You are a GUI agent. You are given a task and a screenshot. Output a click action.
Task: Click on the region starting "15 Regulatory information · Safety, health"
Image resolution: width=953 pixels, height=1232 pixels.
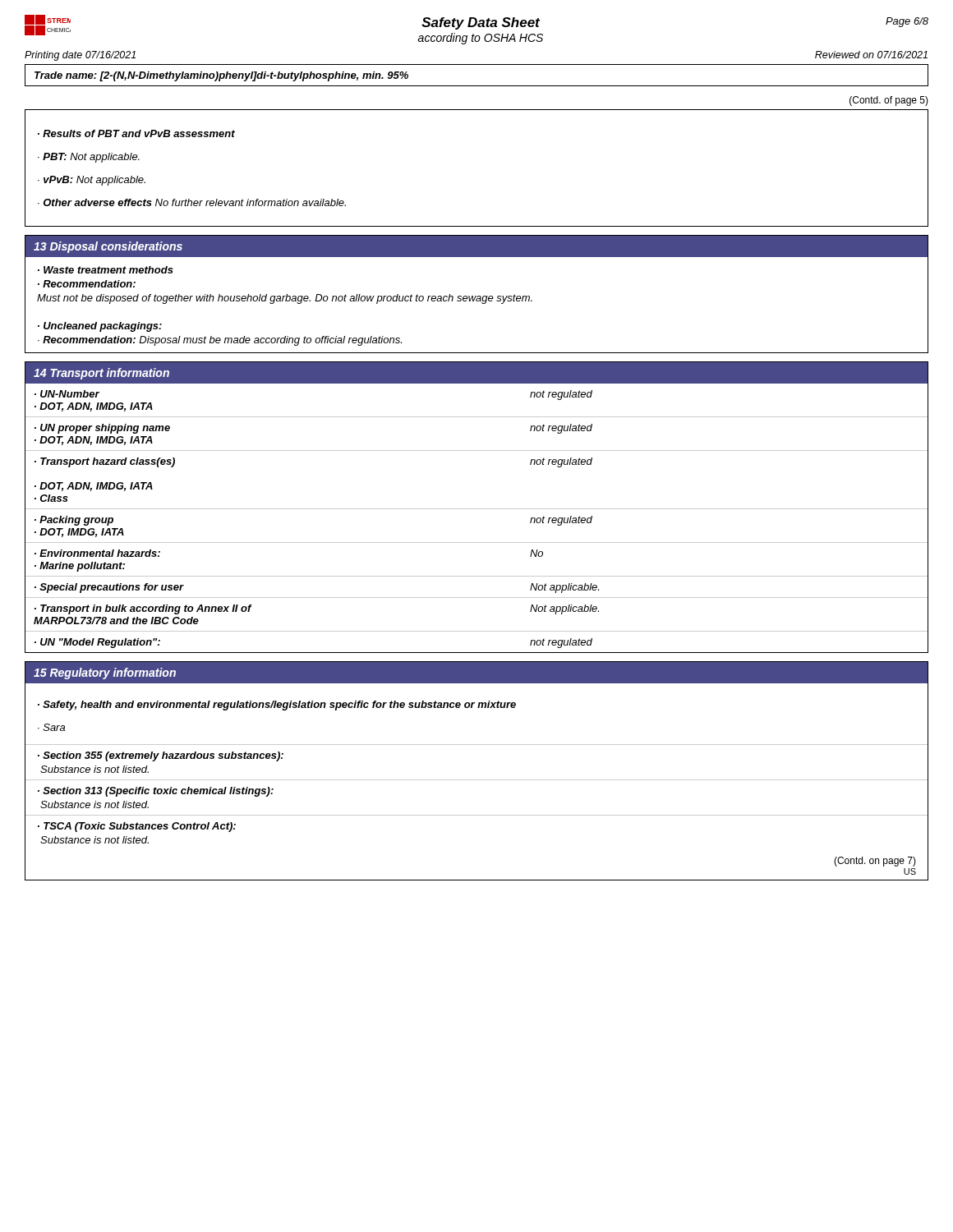[476, 771]
